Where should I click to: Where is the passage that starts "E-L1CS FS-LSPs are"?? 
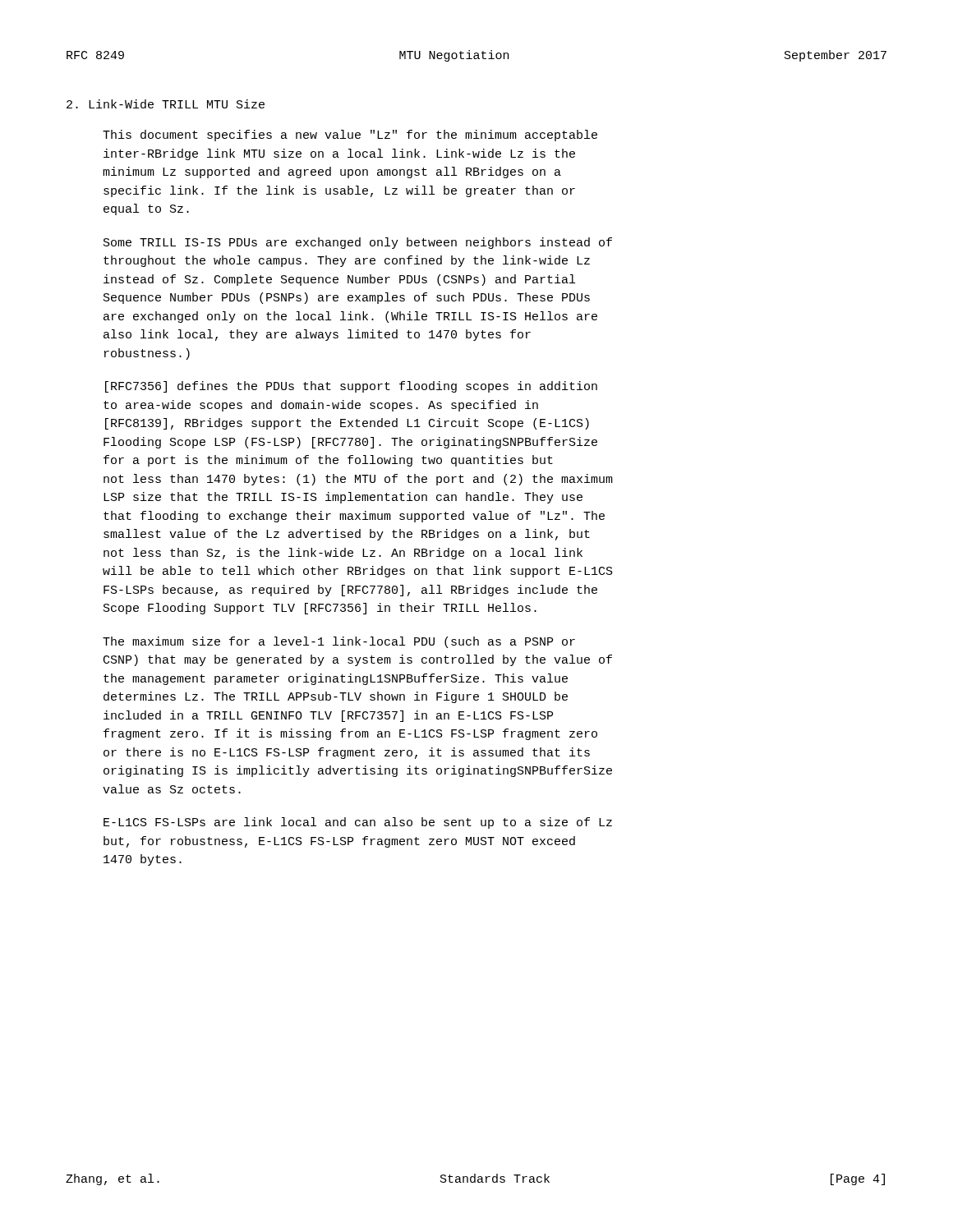(x=358, y=842)
